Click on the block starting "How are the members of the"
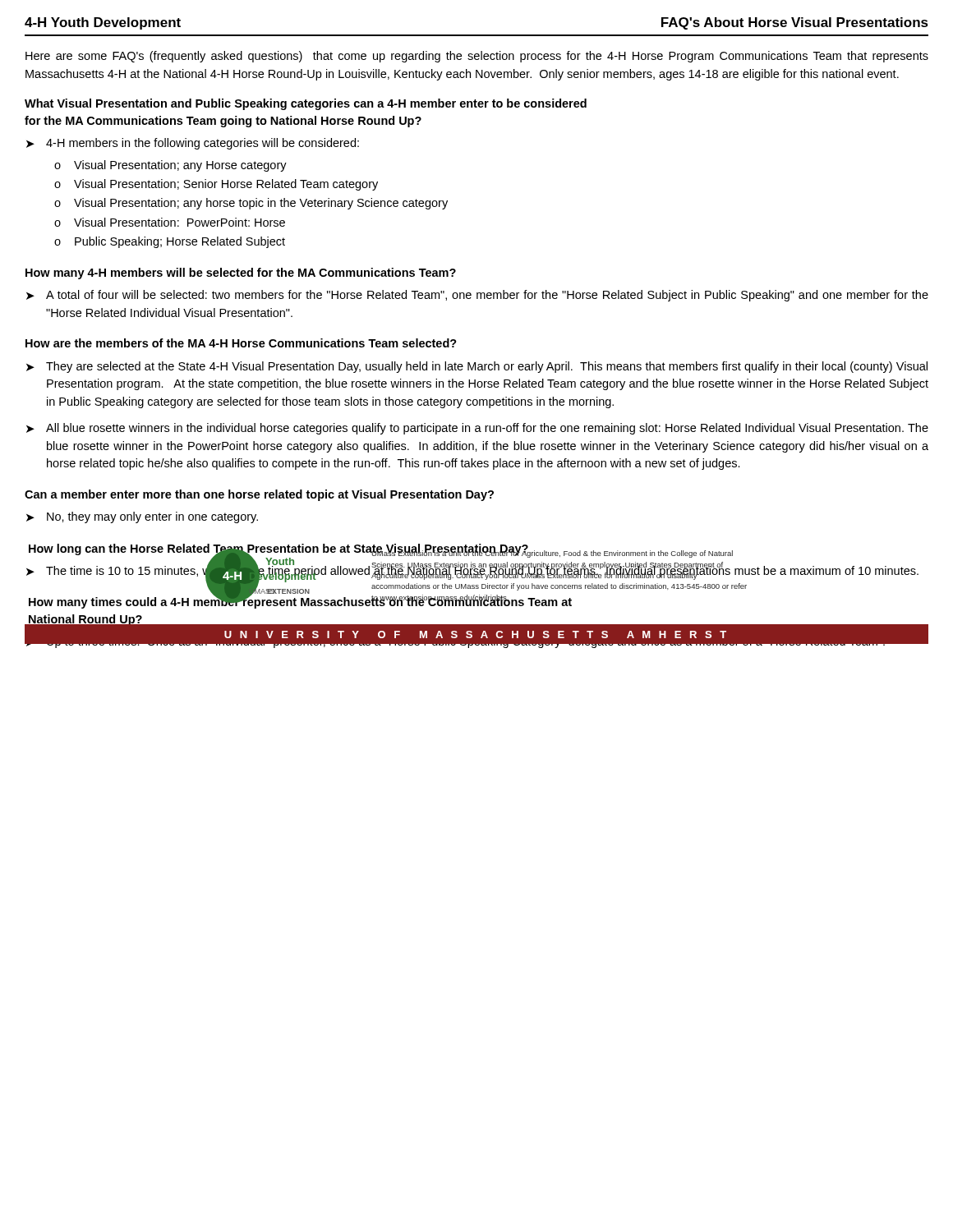 [241, 344]
